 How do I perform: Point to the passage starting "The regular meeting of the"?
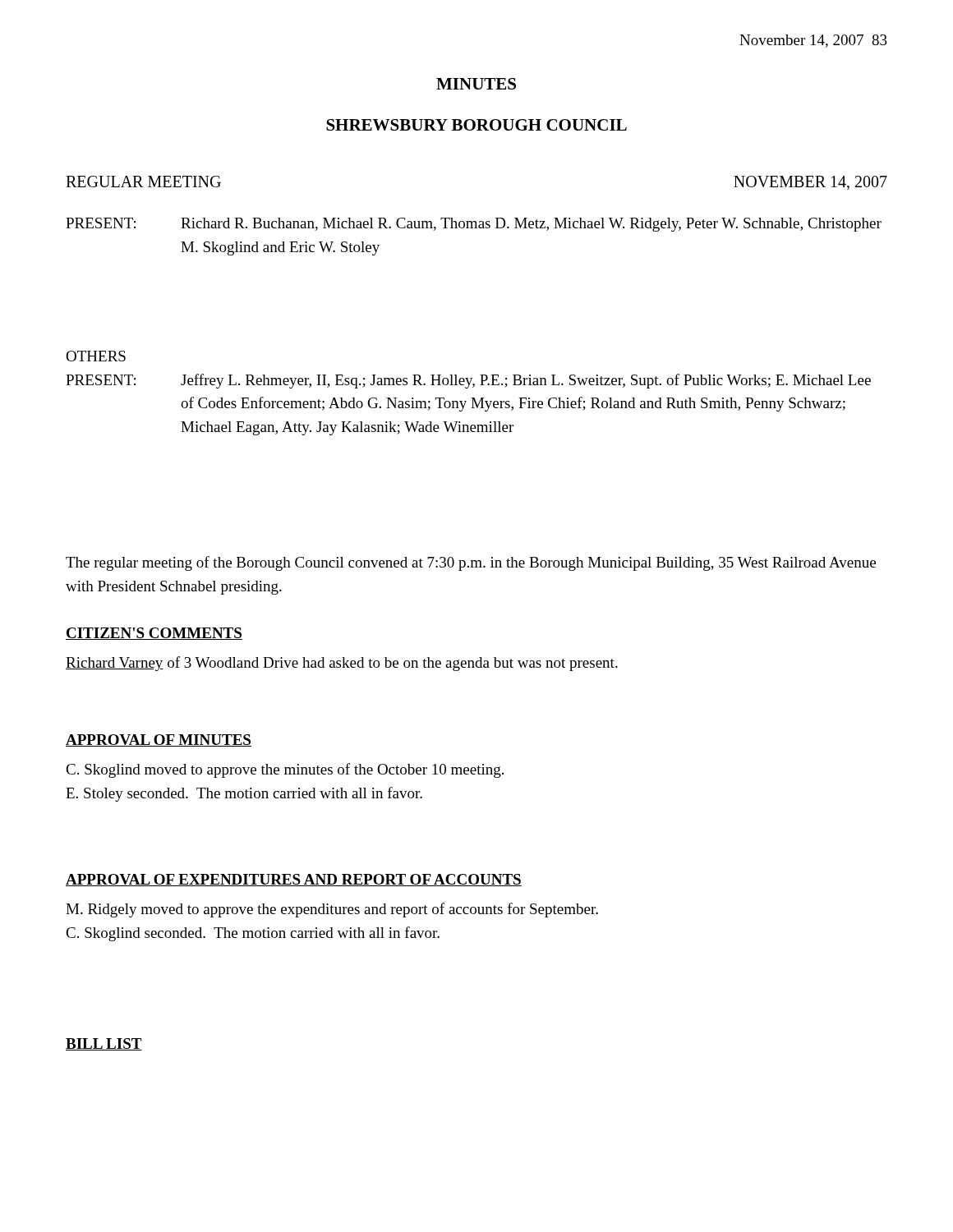[471, 574]
